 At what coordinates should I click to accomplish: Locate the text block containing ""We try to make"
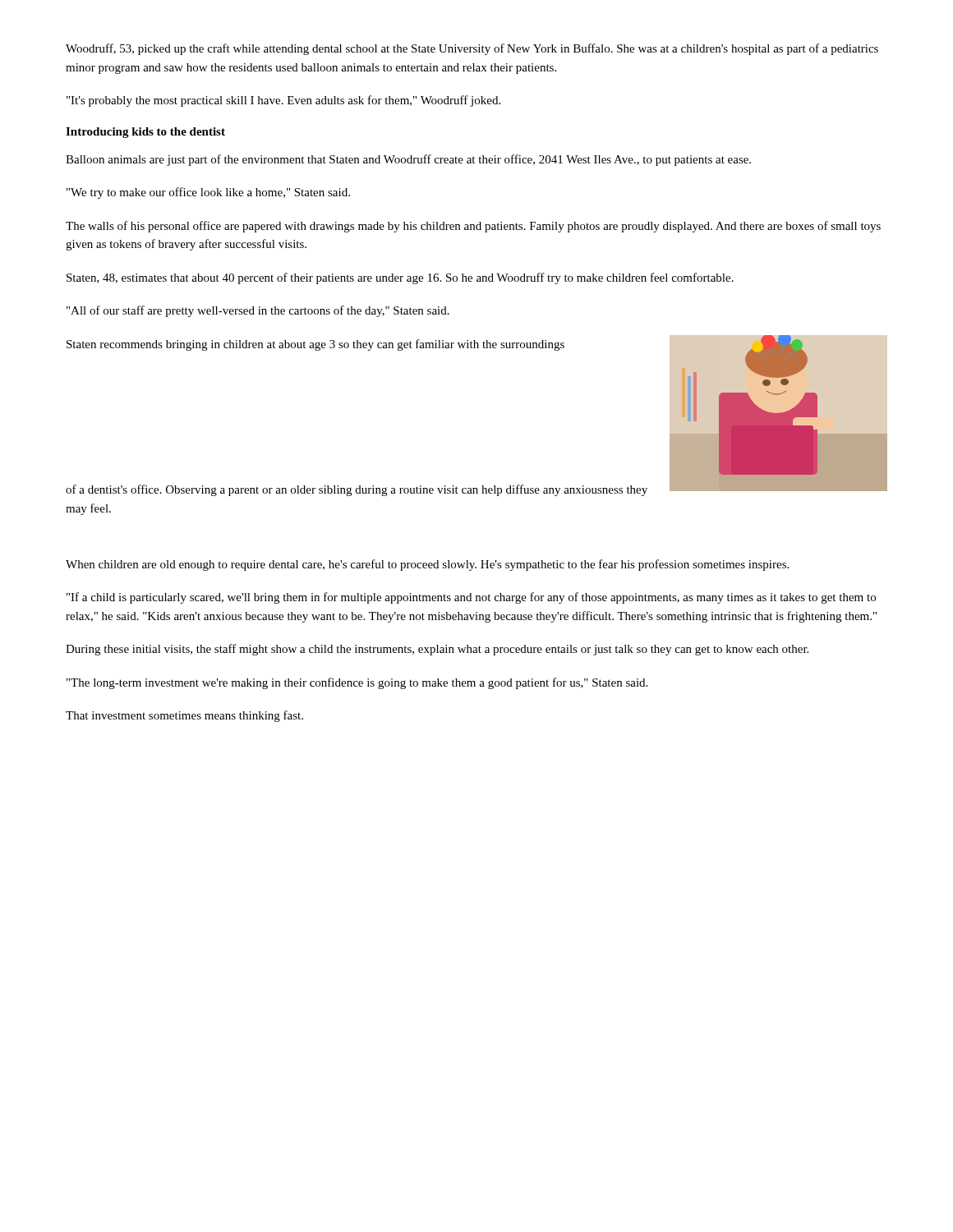click(208, 192)
